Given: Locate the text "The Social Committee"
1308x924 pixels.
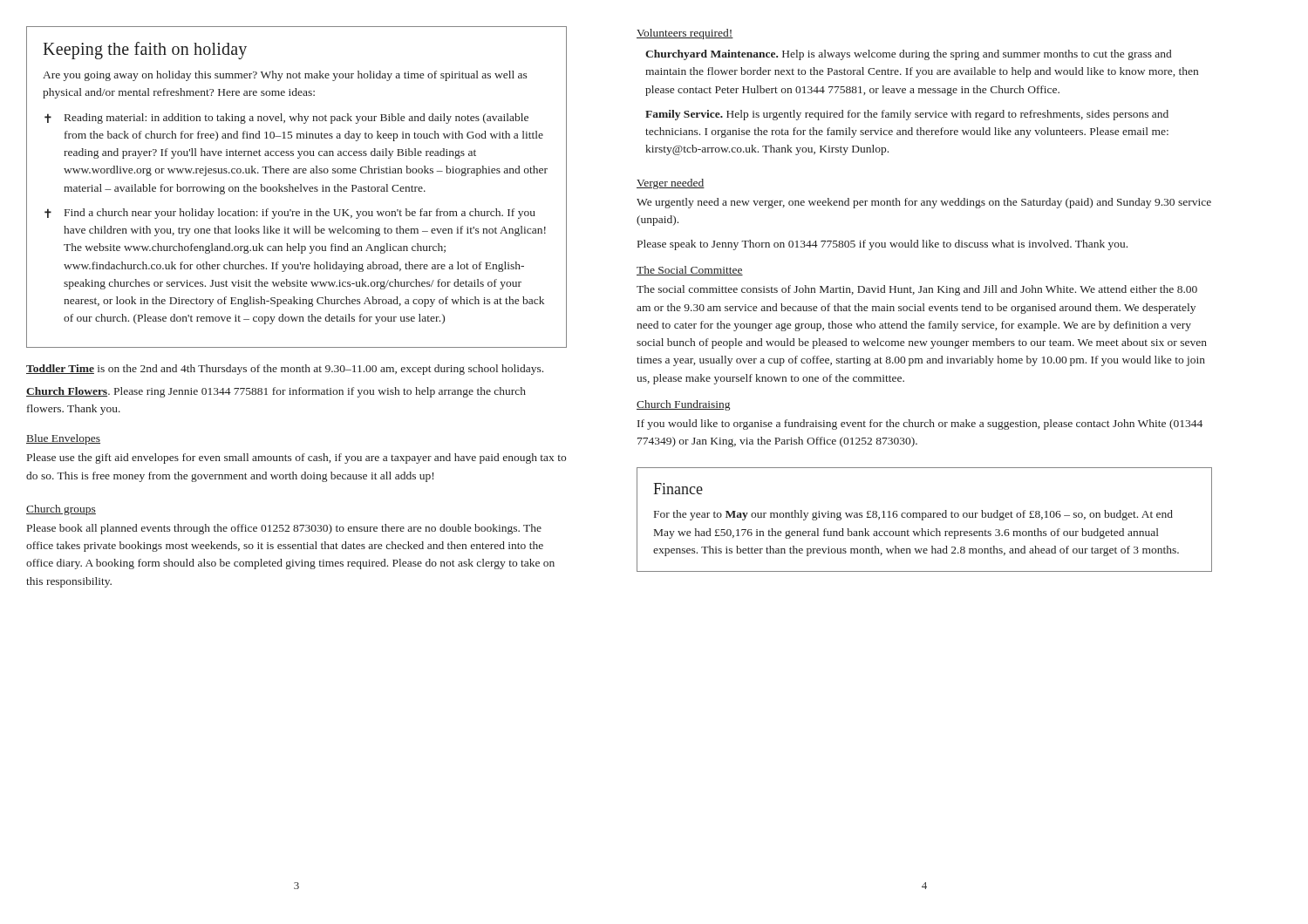Looking at the screenshot, I should coord(690,270).
